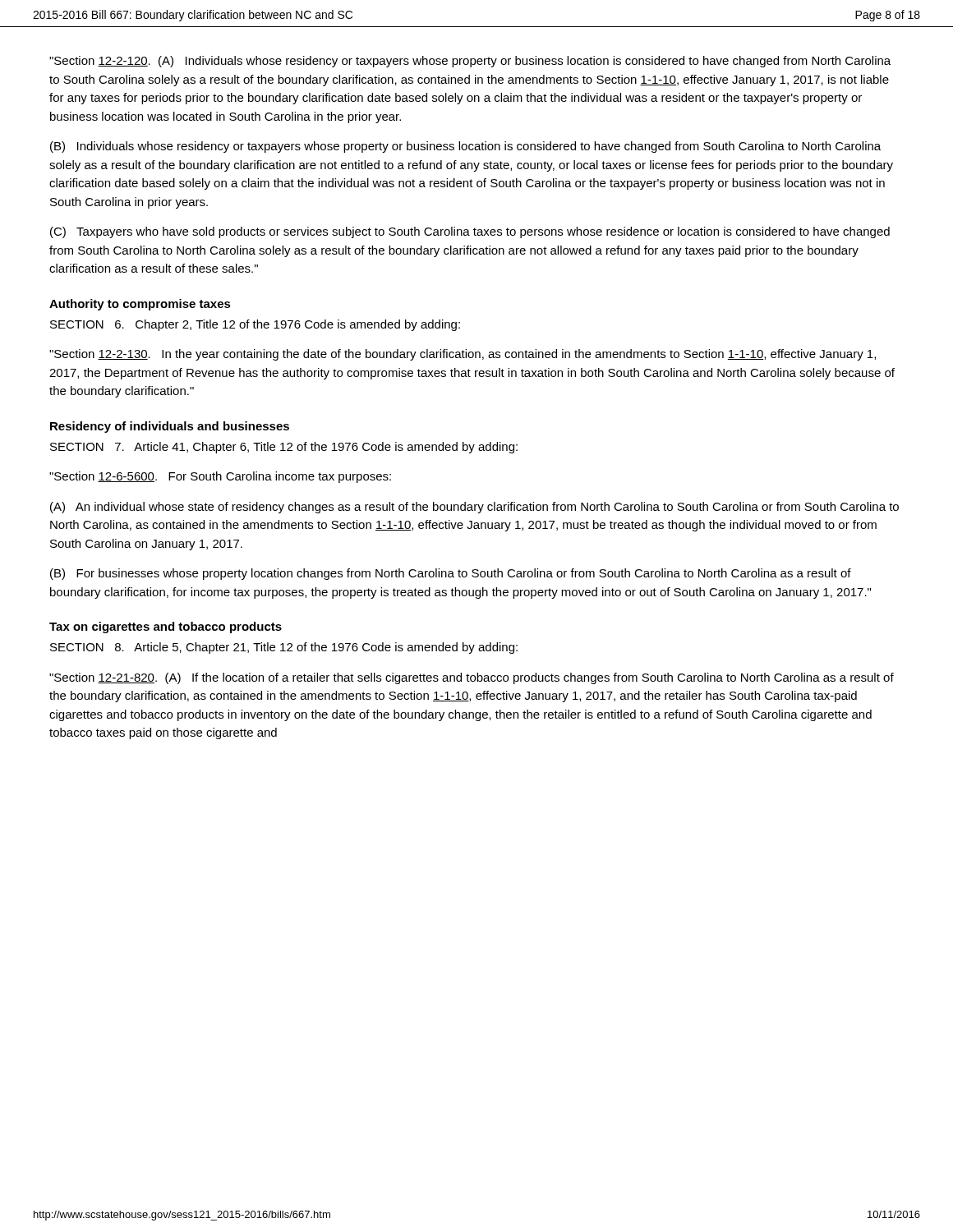Where is the passage that starts "(B) Individuals whose residency or"?
The image size is (953, 1232).
[x=471, y=174]
